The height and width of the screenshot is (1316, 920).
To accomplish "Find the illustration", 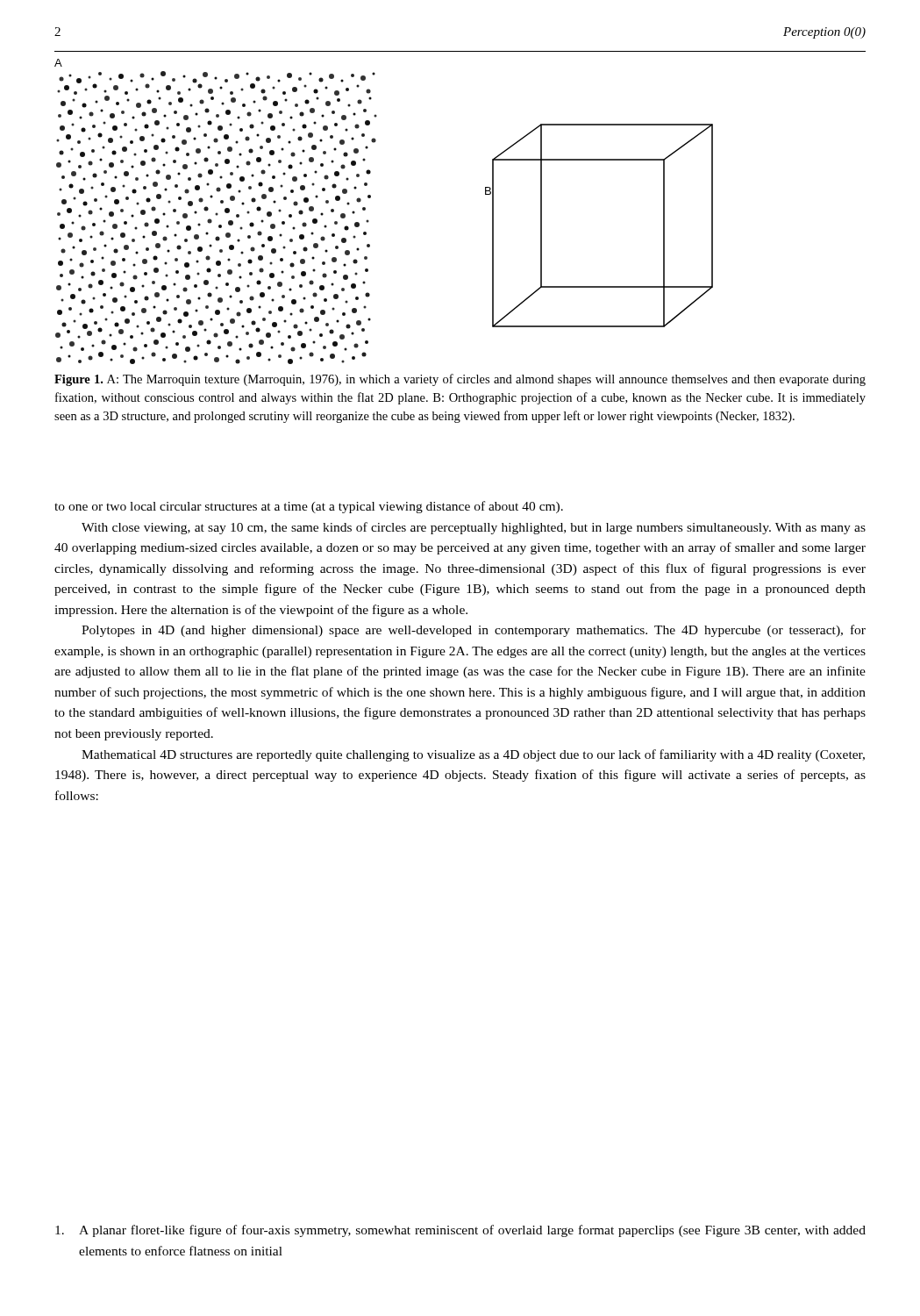I will [460, 208].
